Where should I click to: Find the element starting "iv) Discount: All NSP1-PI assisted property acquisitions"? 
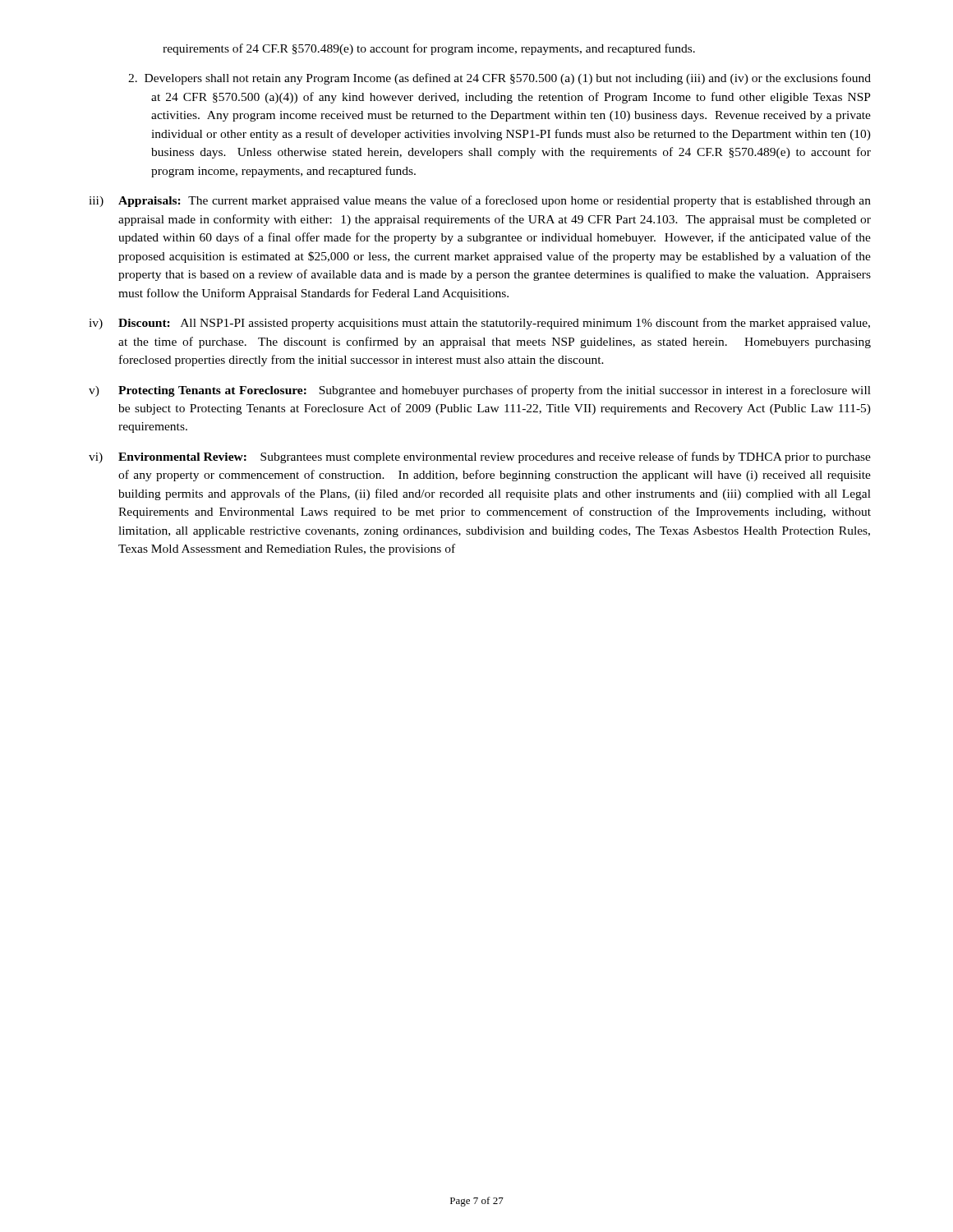[480, 342]
